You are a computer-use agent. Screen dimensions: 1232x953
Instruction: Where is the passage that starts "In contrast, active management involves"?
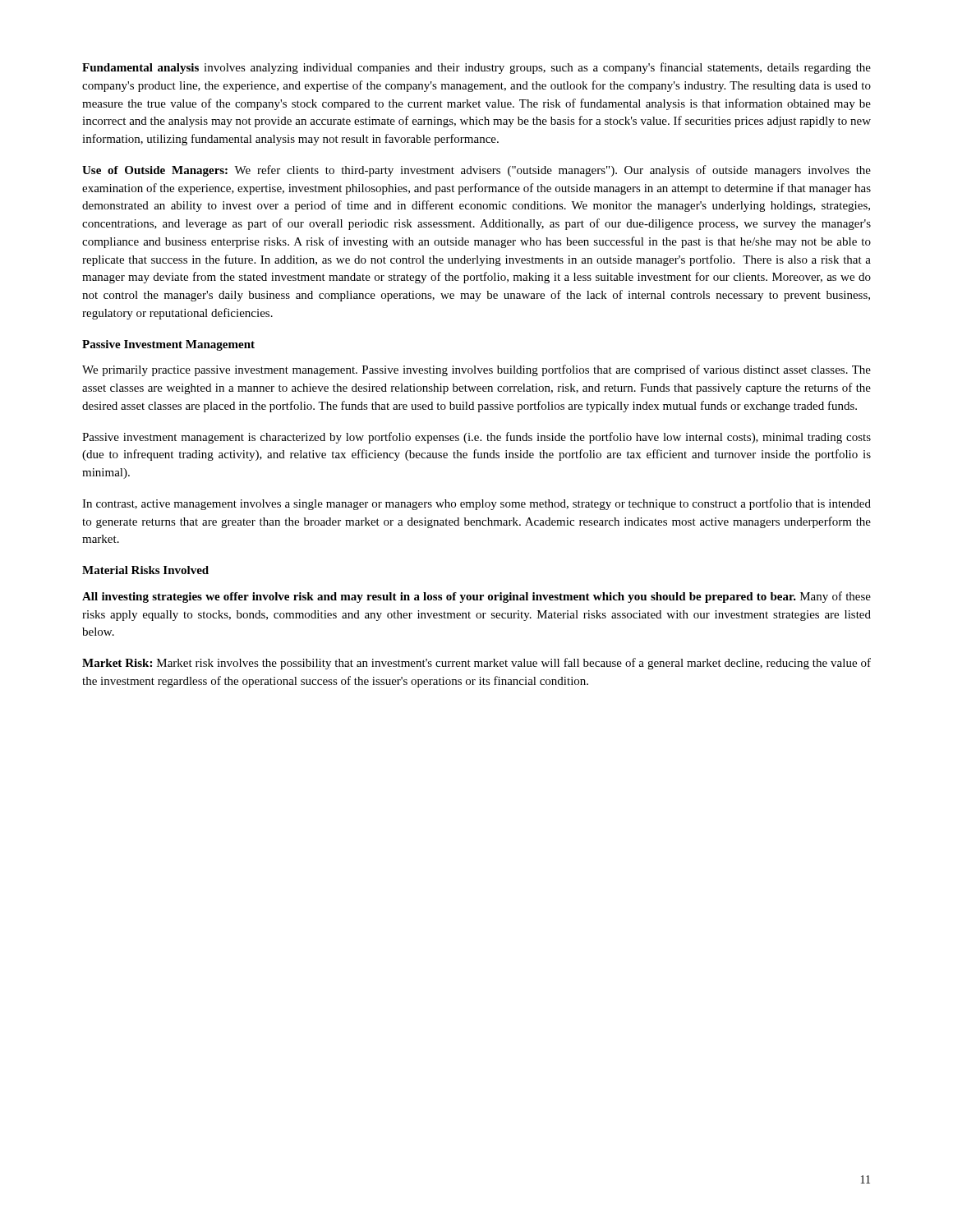(476, 522)
